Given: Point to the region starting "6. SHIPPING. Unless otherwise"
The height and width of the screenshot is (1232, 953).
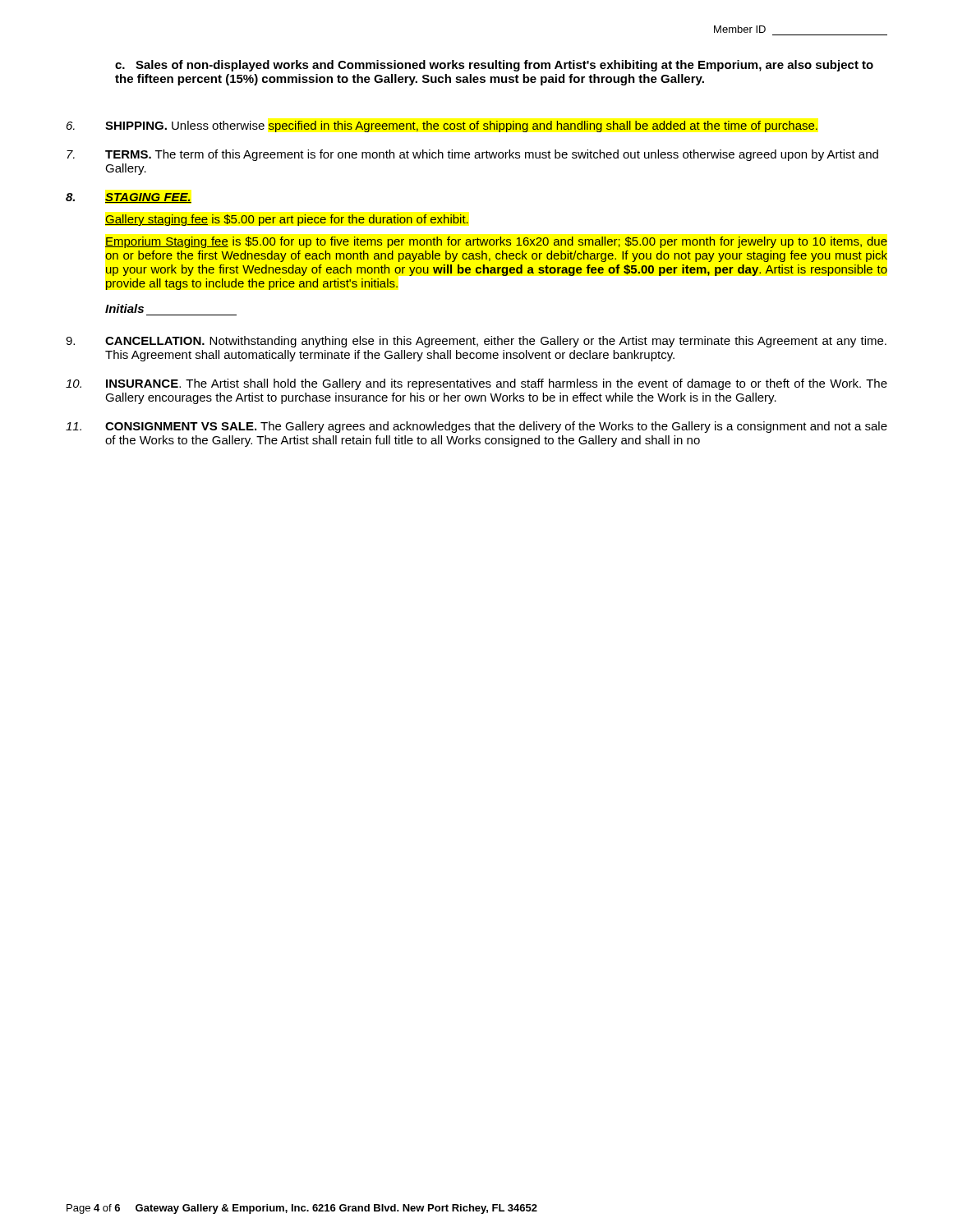Looking at the screenshot, I should click(476, 125).
